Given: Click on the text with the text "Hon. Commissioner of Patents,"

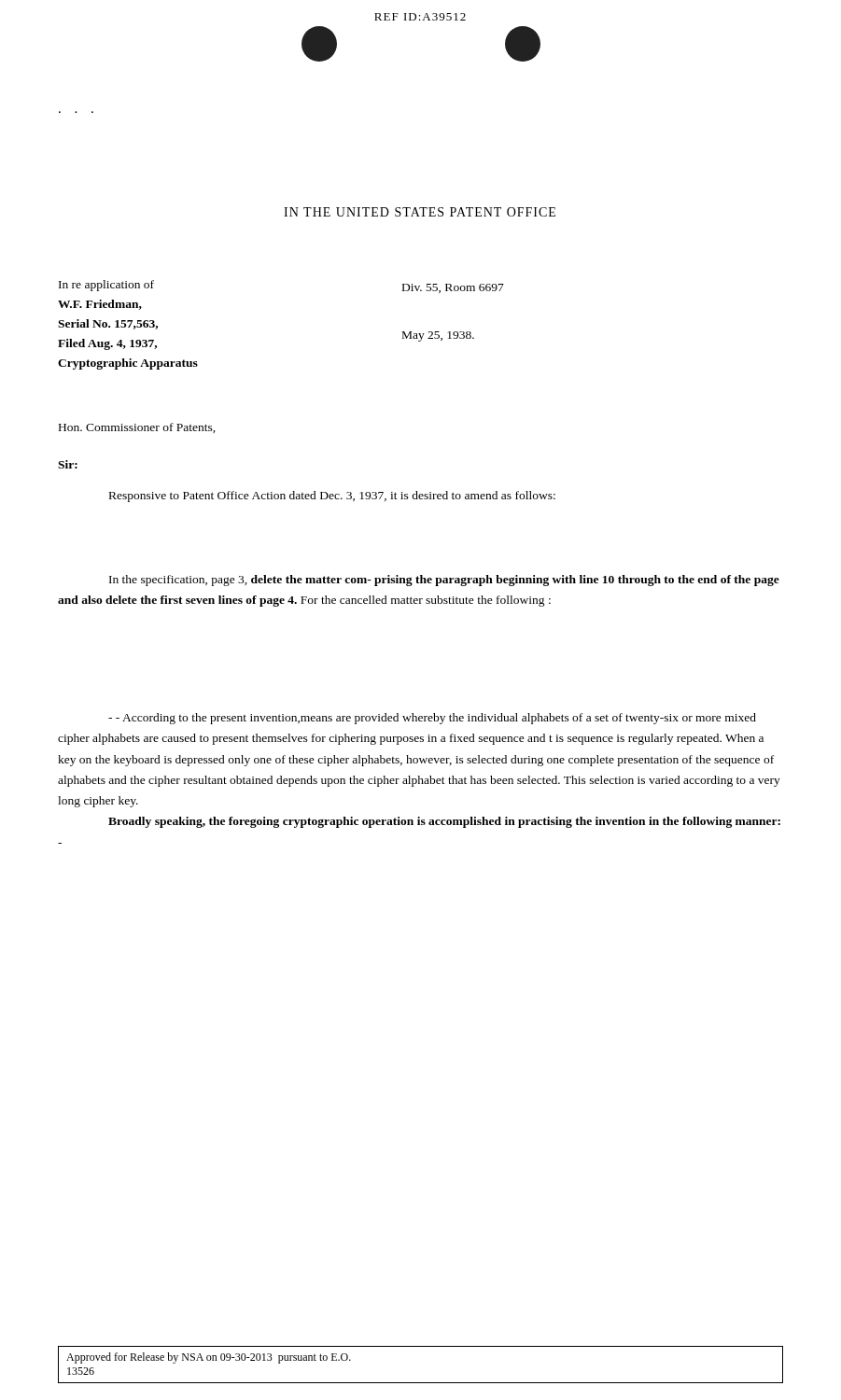Looking at the screenshot, I should point(137,427).
